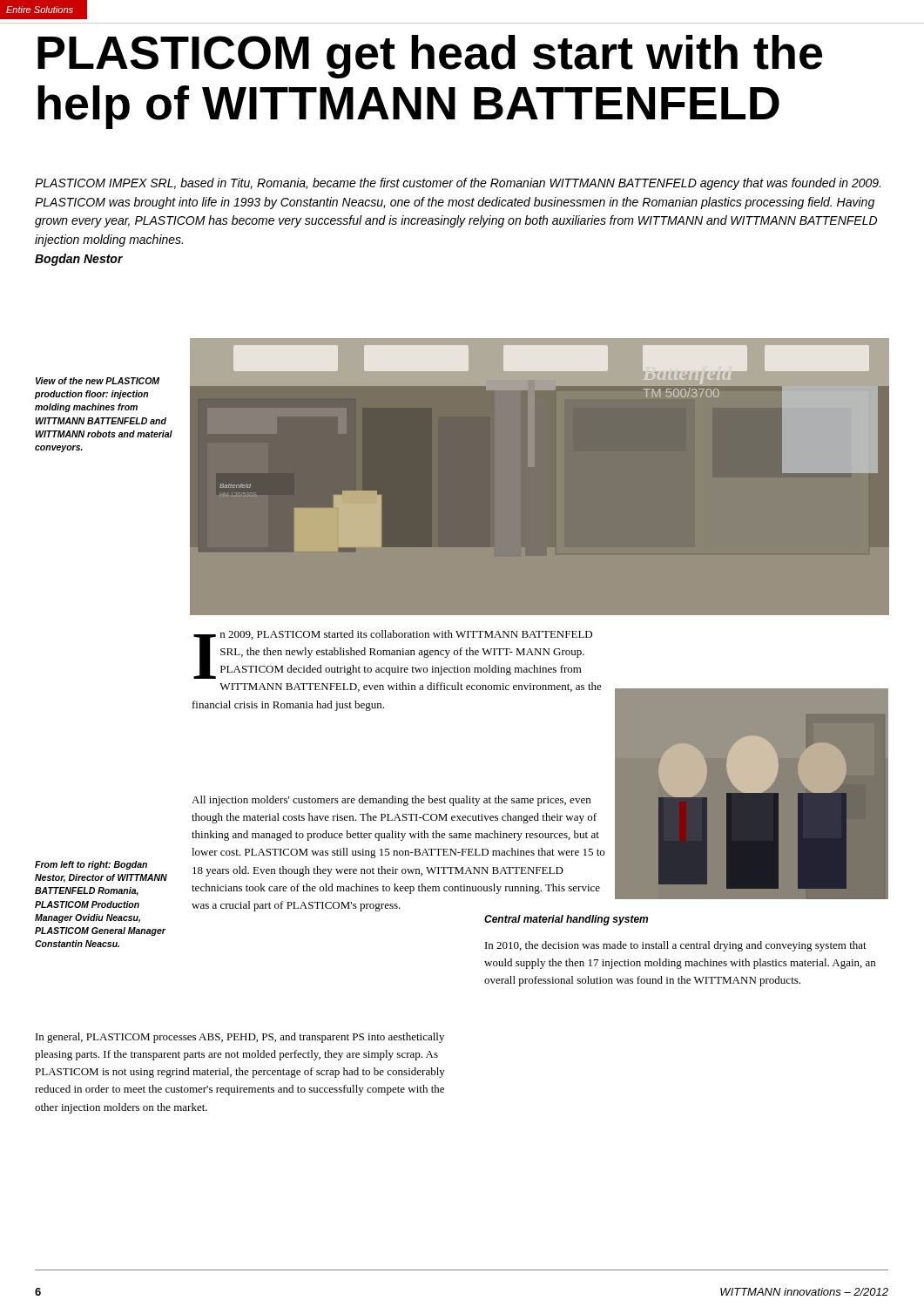This screenshot has width=924, height=1307.
Task: Find the text block that says "PLASTICOM IMPEX SRL, based in Titu, Romania,"
Action: [459, 221]
